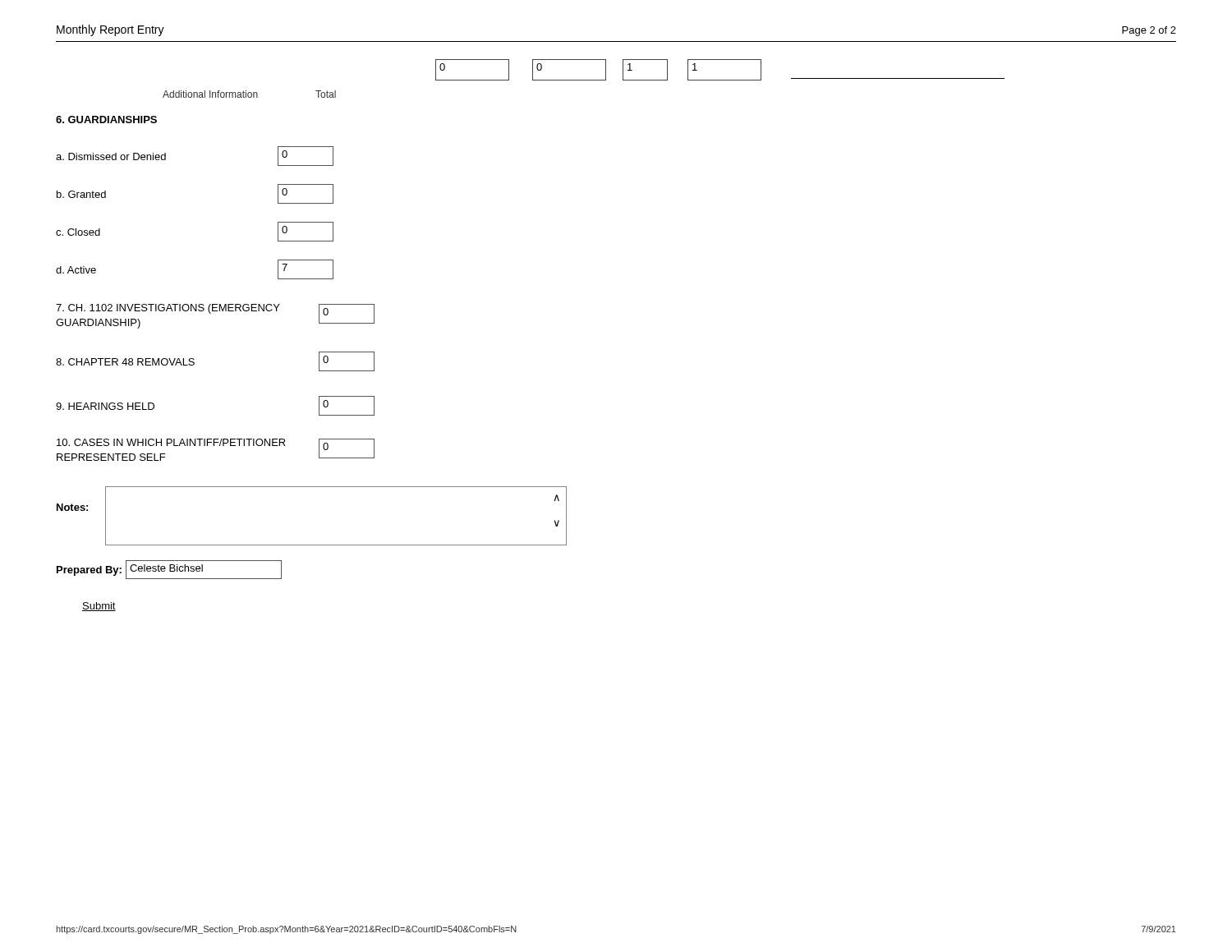1232x952 pixels.
Task: Find "b. Granted 0" on this page
Action: pyautogui.click(x=87, y=193)
